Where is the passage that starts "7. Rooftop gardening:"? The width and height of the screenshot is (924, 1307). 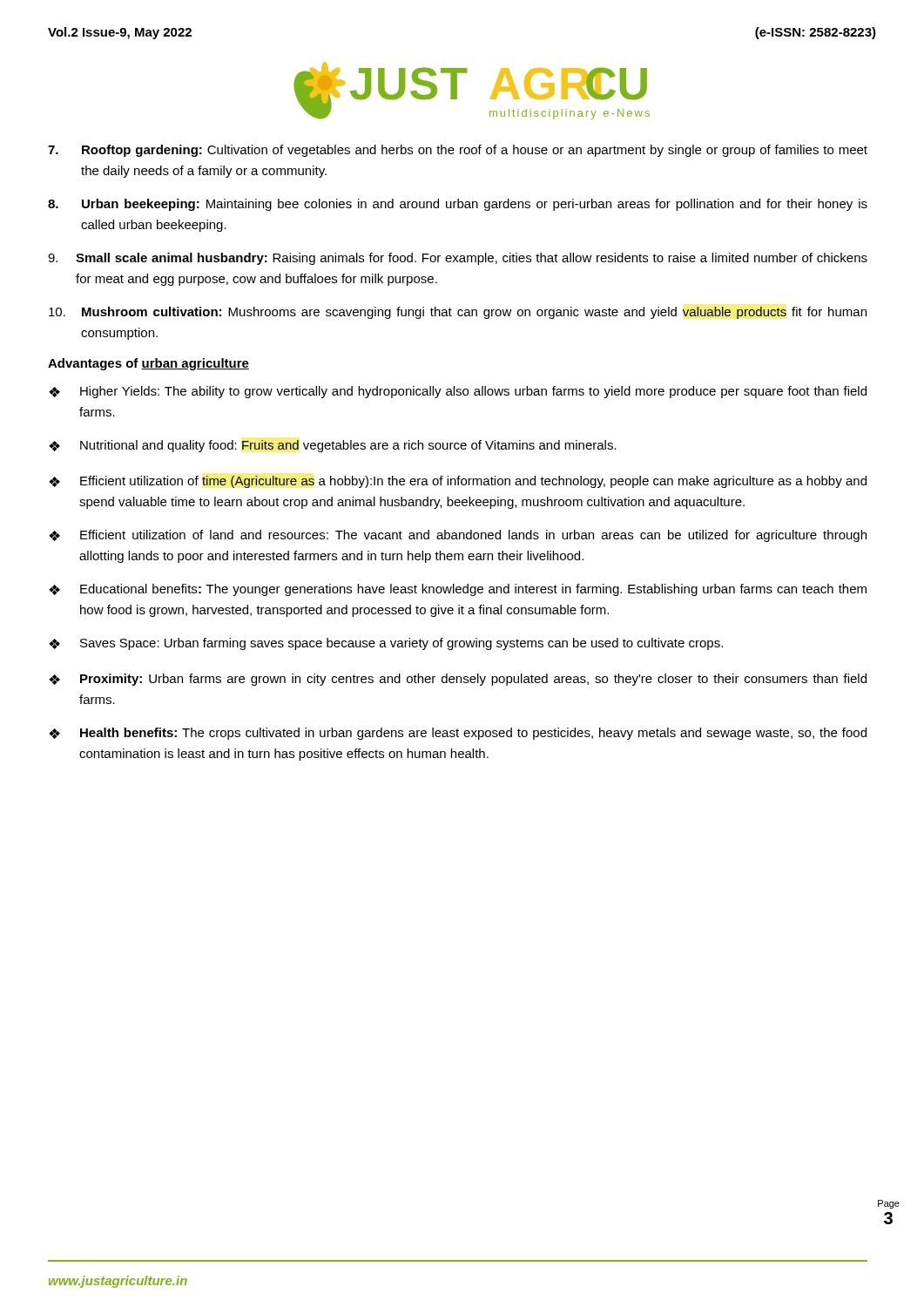(458, 160)
